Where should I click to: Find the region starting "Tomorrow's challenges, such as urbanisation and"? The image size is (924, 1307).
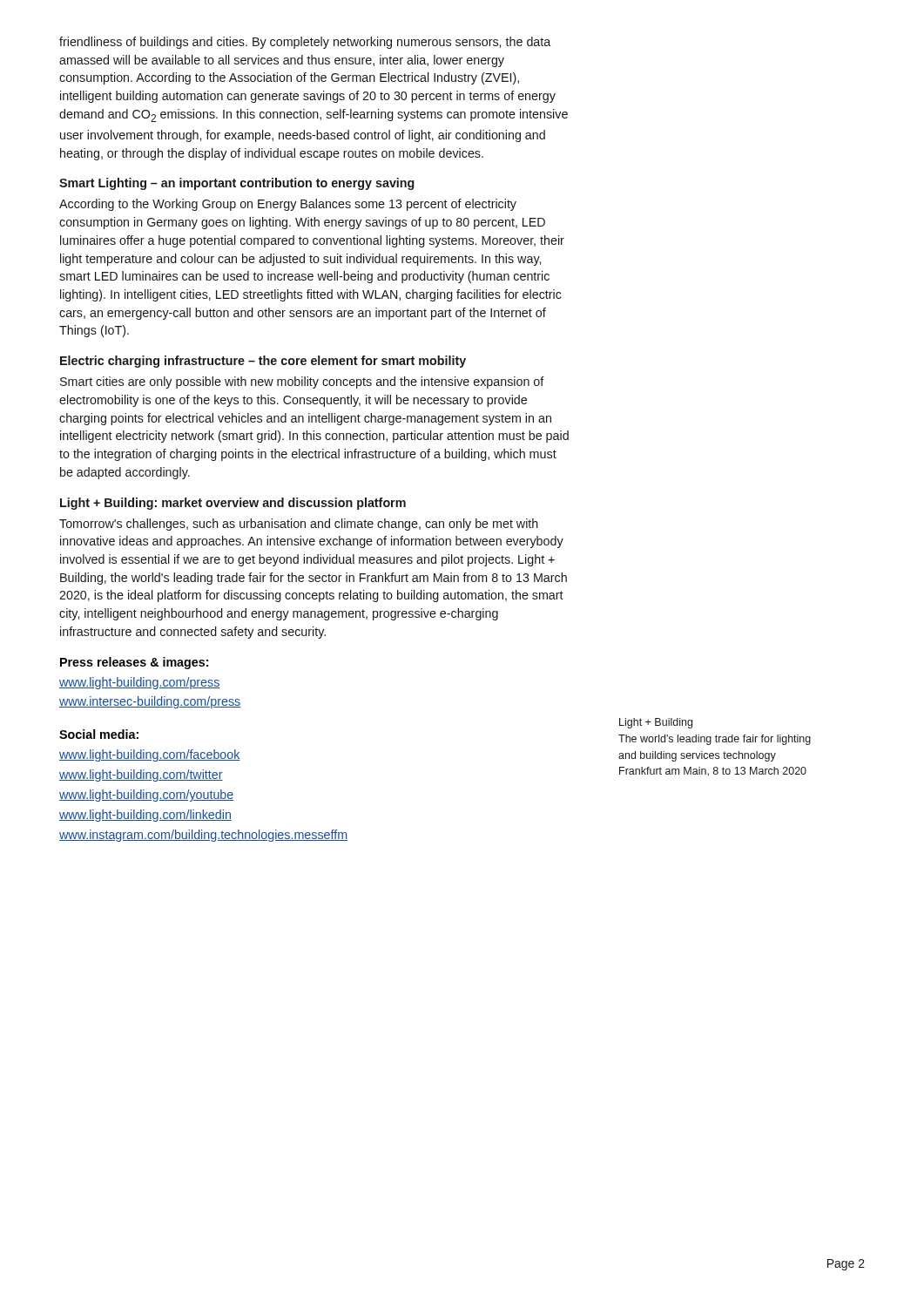coord(313,577)
